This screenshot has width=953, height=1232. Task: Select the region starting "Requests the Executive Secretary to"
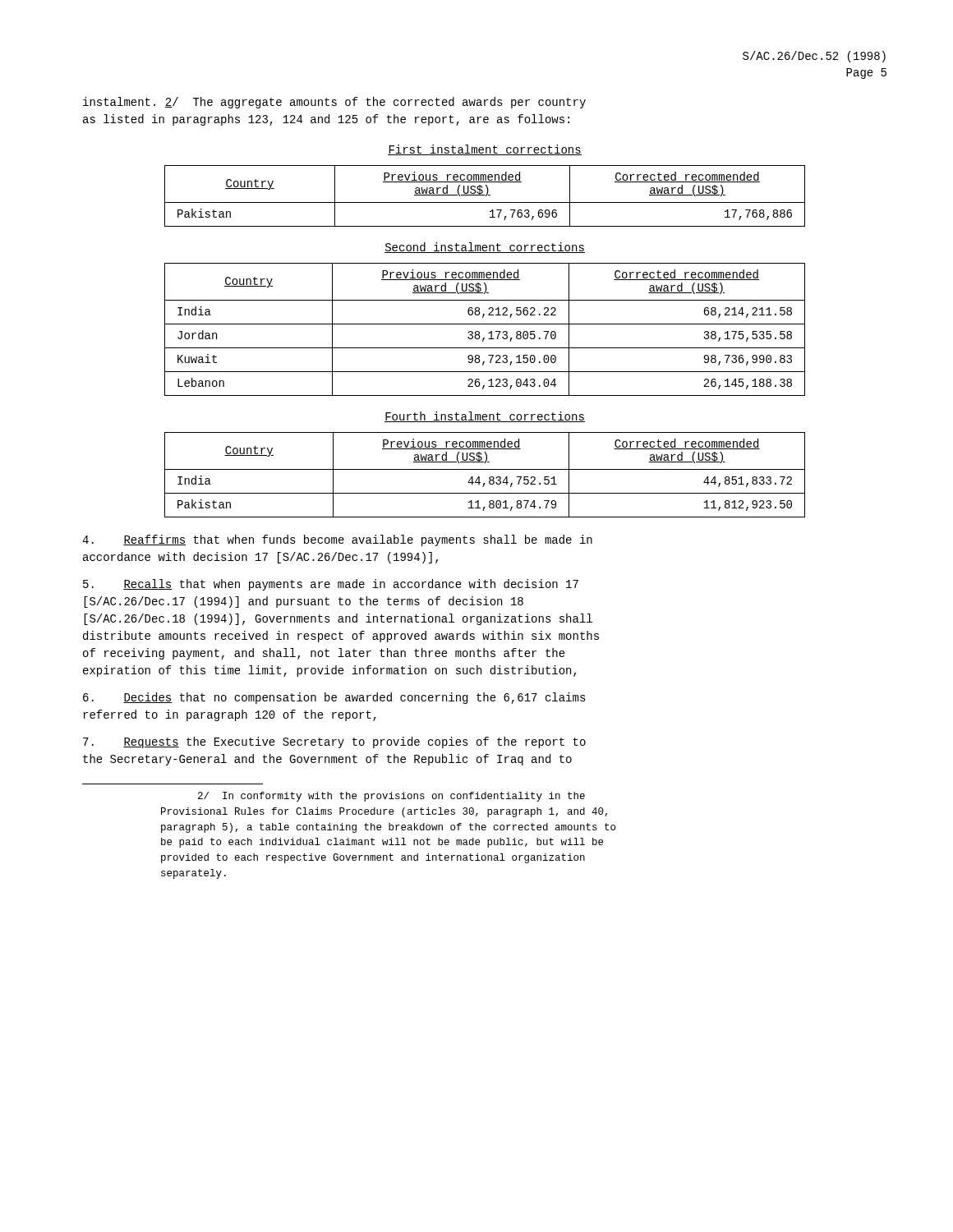[x=334, y=751]
